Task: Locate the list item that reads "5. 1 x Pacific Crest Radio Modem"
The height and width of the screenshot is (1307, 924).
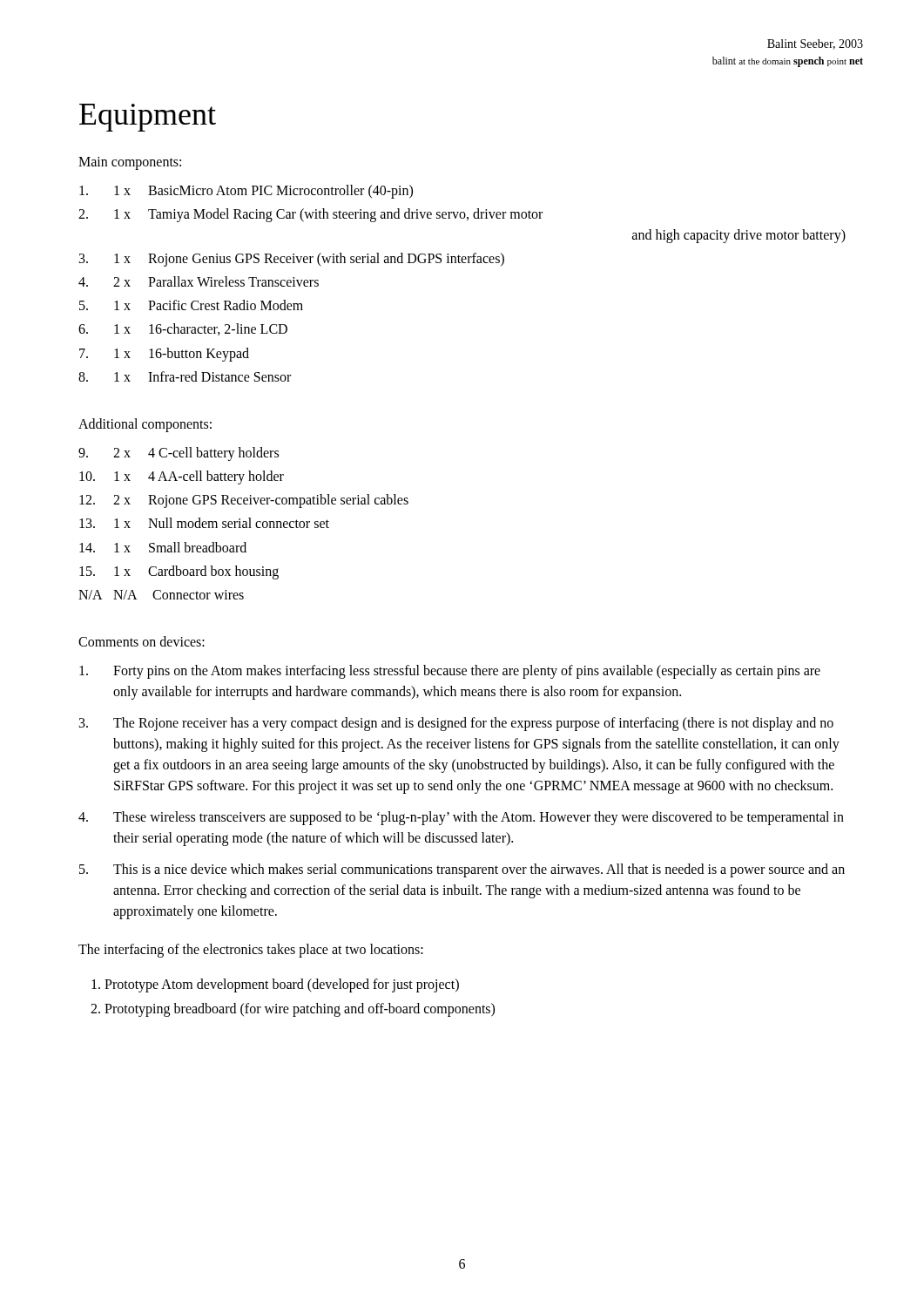Action: (191, 305)
